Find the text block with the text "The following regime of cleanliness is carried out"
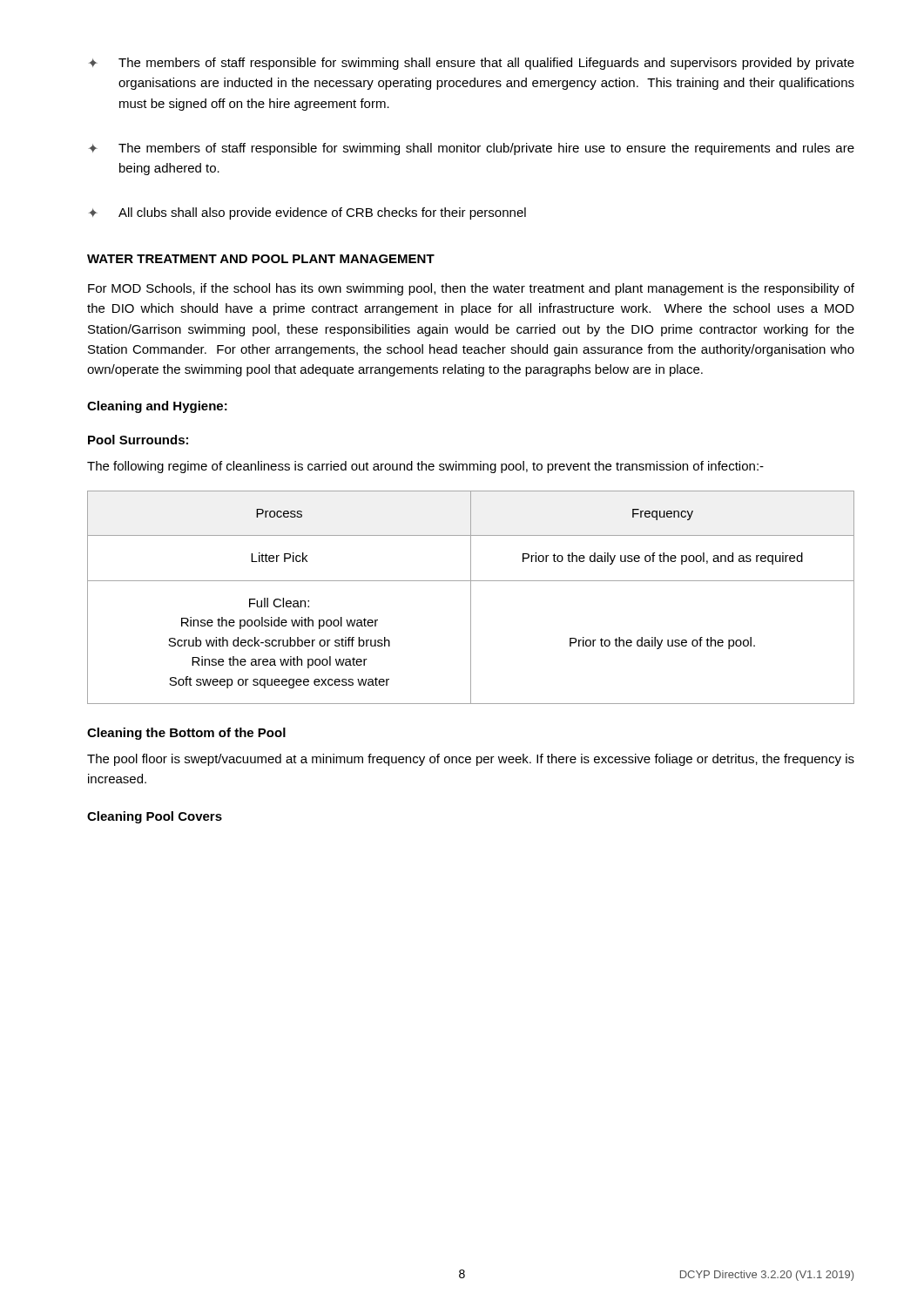Screen dimensions: 1307x924 425,466
